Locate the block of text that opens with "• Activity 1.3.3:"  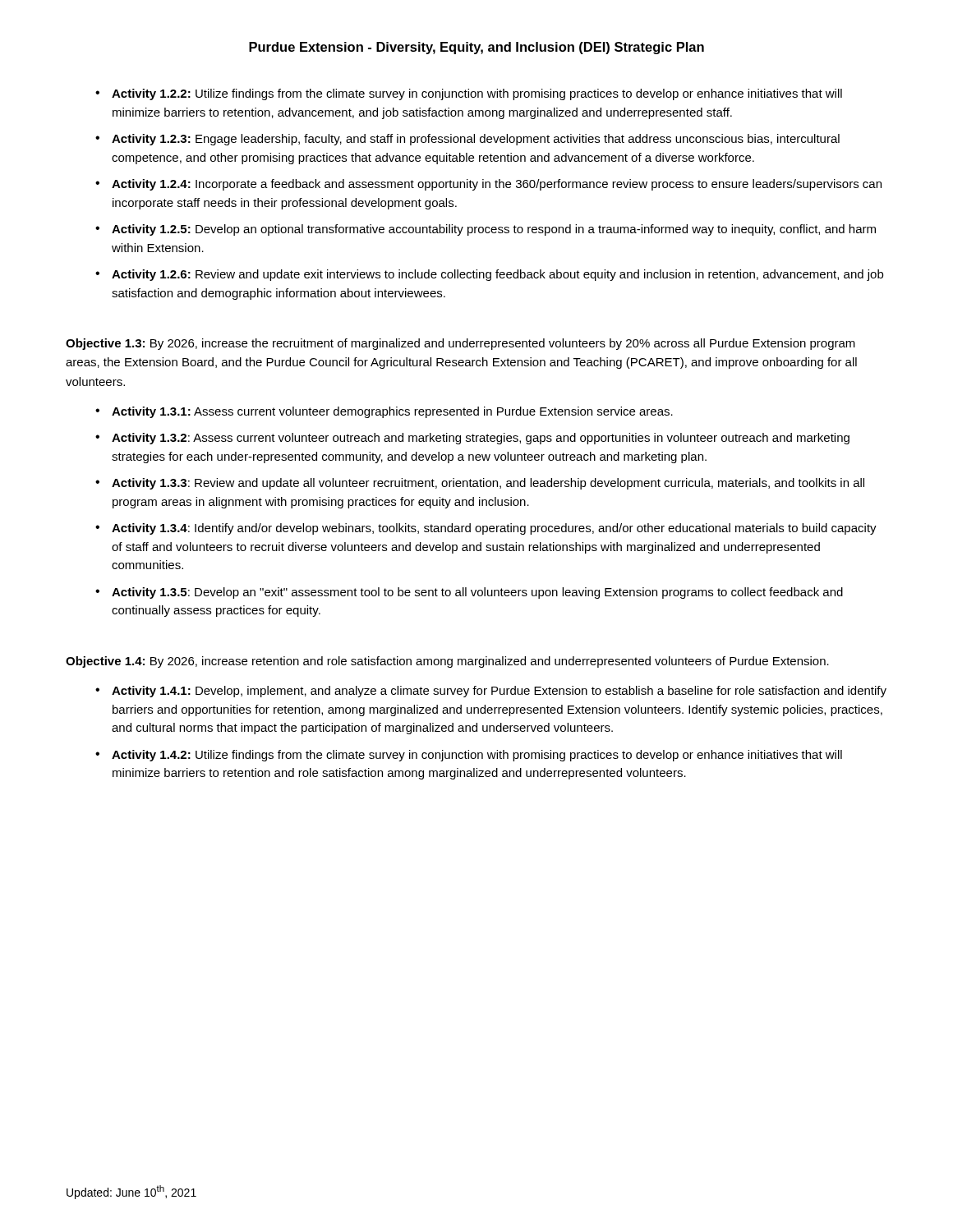click(491, 493)
